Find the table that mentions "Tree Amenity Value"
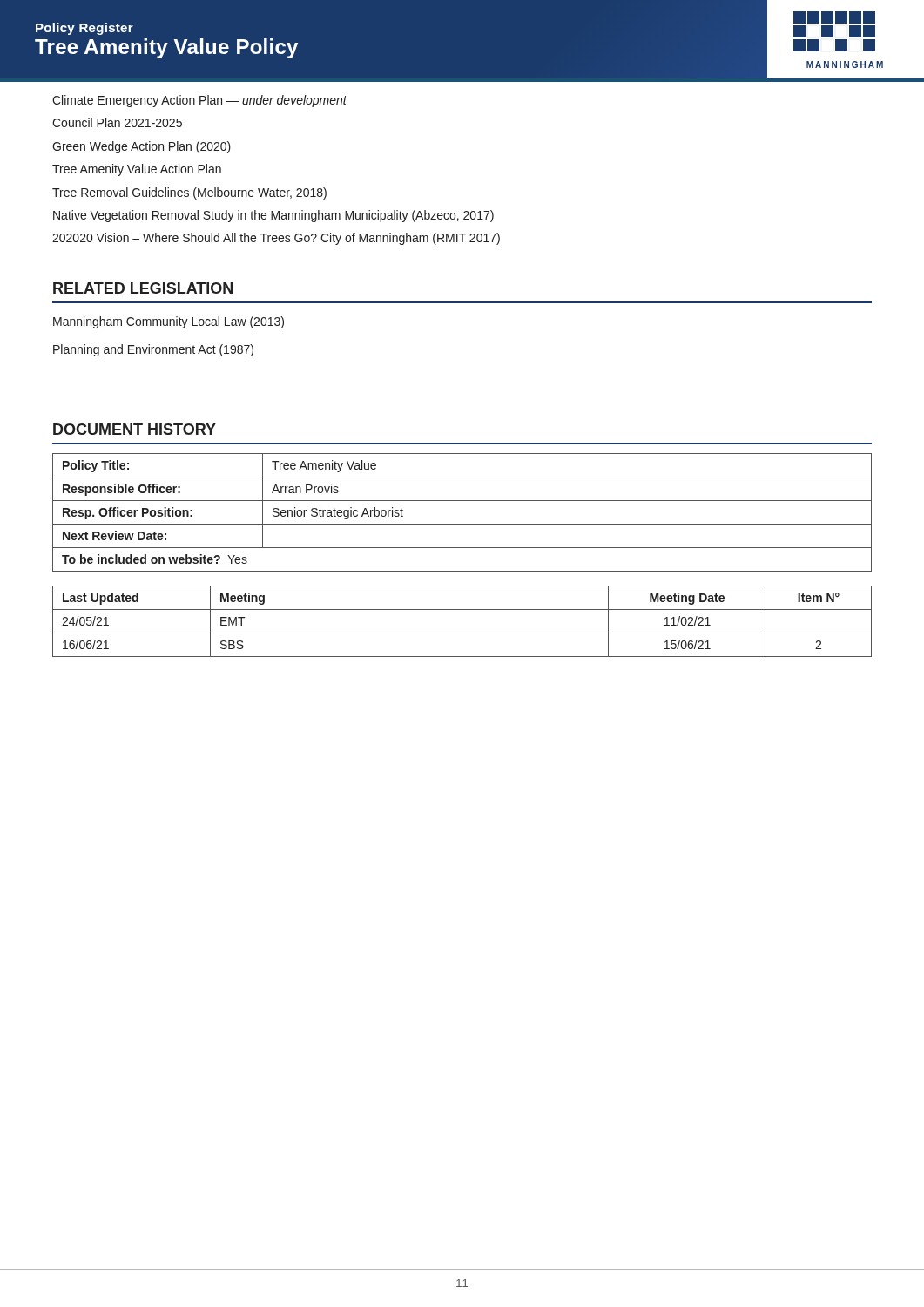This screenshot has height=1307, width=924. (x=462, y=512)
